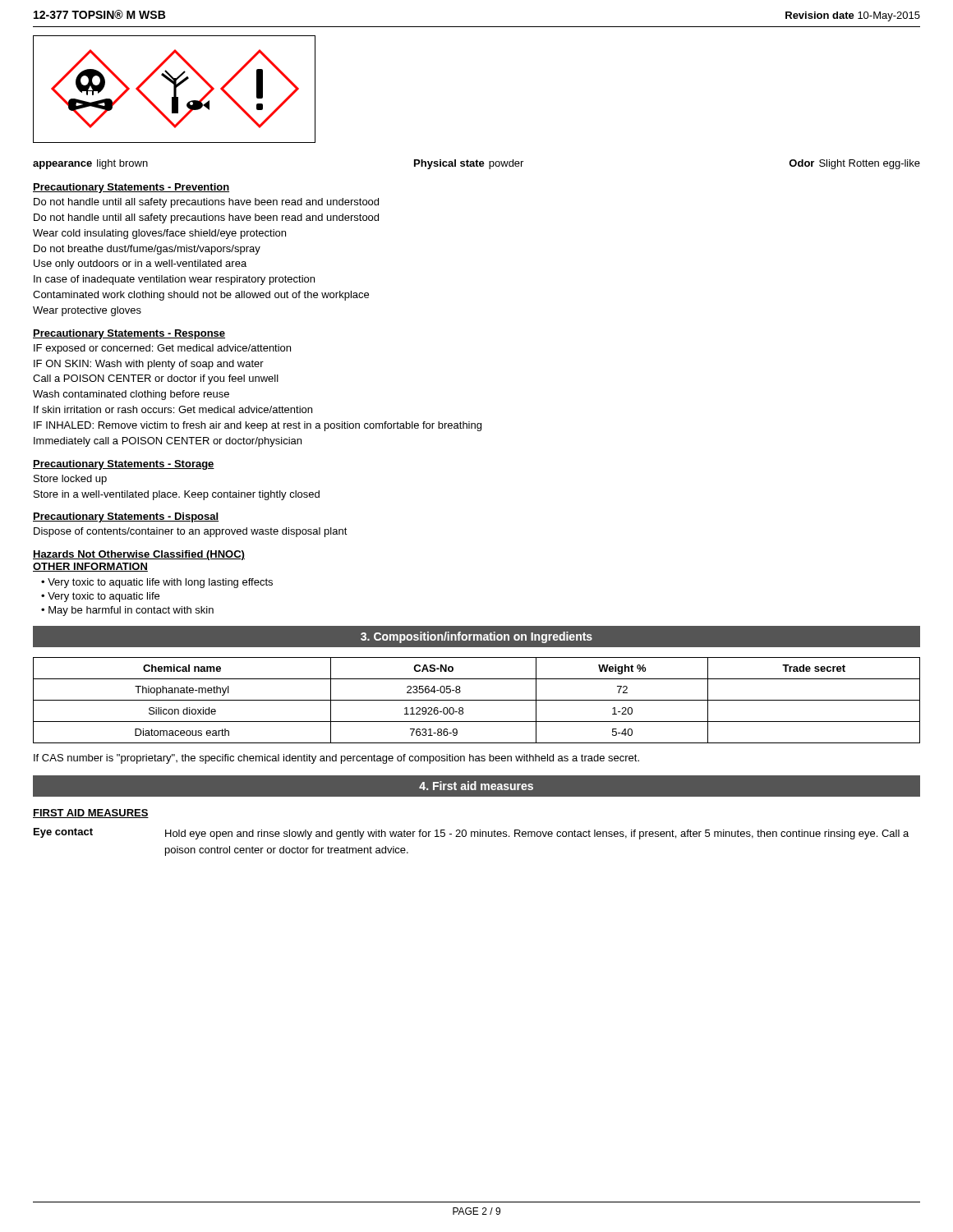Point to "OTHER INFORMATION"
Screen dimensions: 1232x953
point(90,566)
